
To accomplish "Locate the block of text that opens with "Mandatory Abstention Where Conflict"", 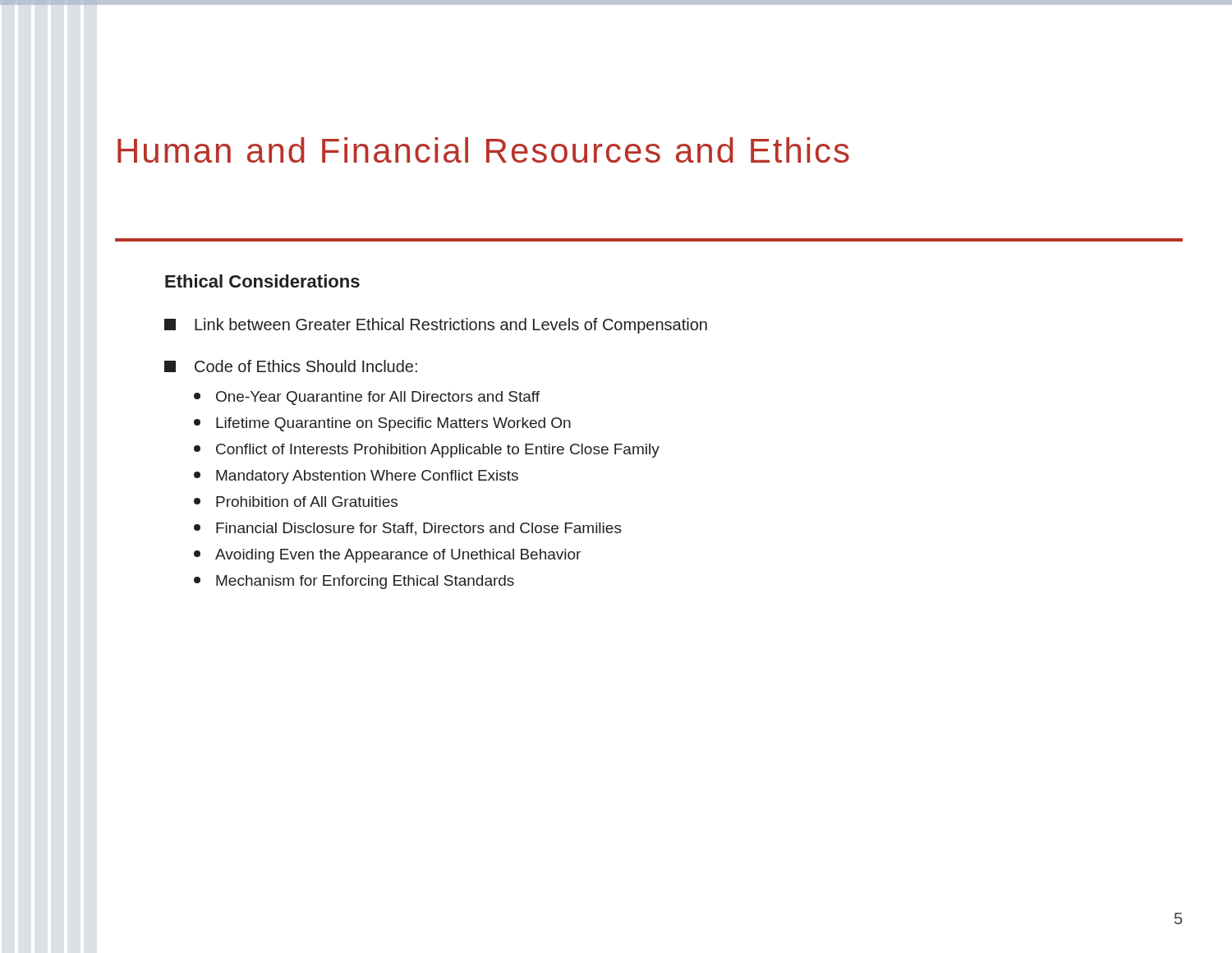I will coord(356,476).
